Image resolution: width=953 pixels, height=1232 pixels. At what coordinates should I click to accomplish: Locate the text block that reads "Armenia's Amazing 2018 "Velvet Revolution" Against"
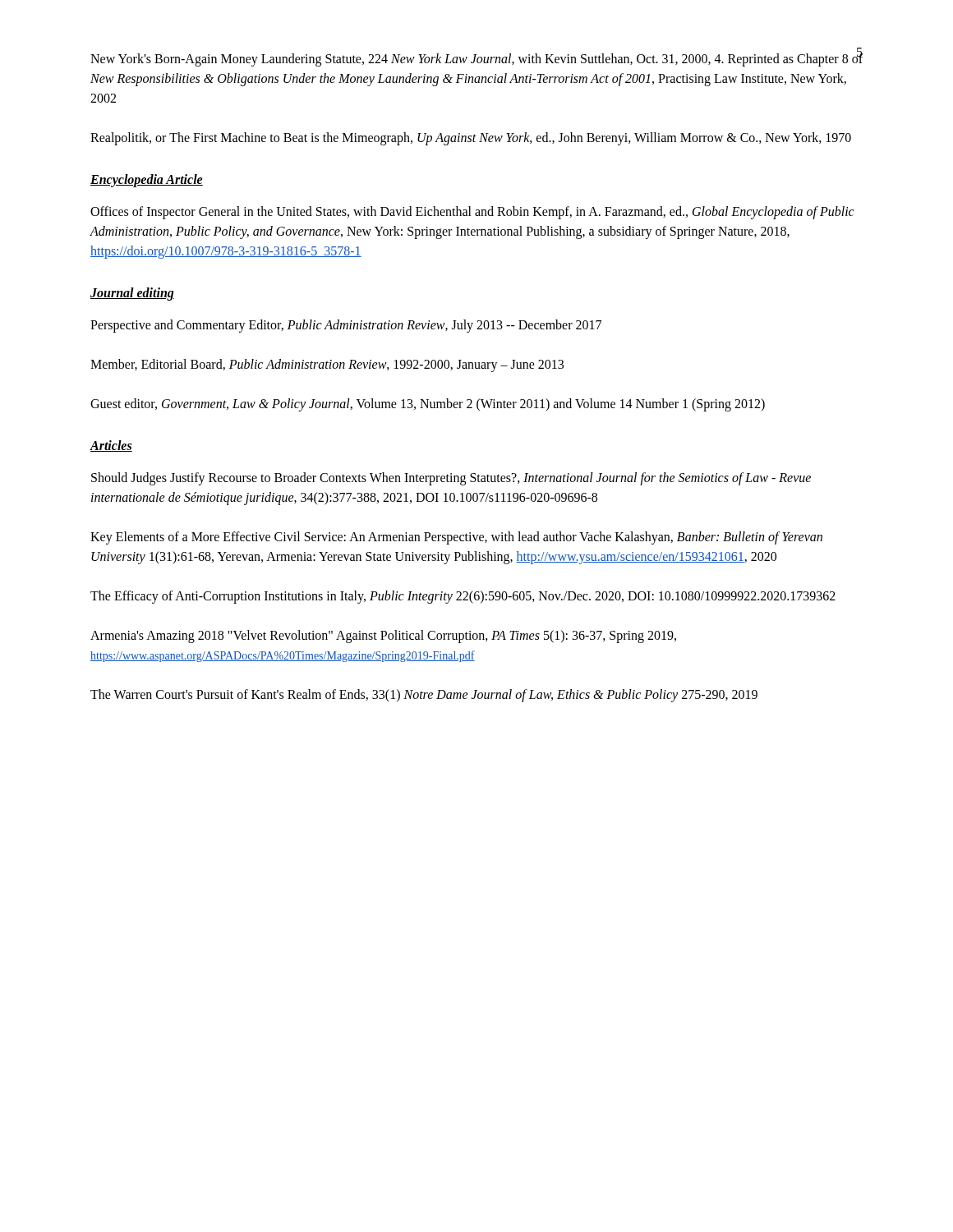click(x=384, y=645)
